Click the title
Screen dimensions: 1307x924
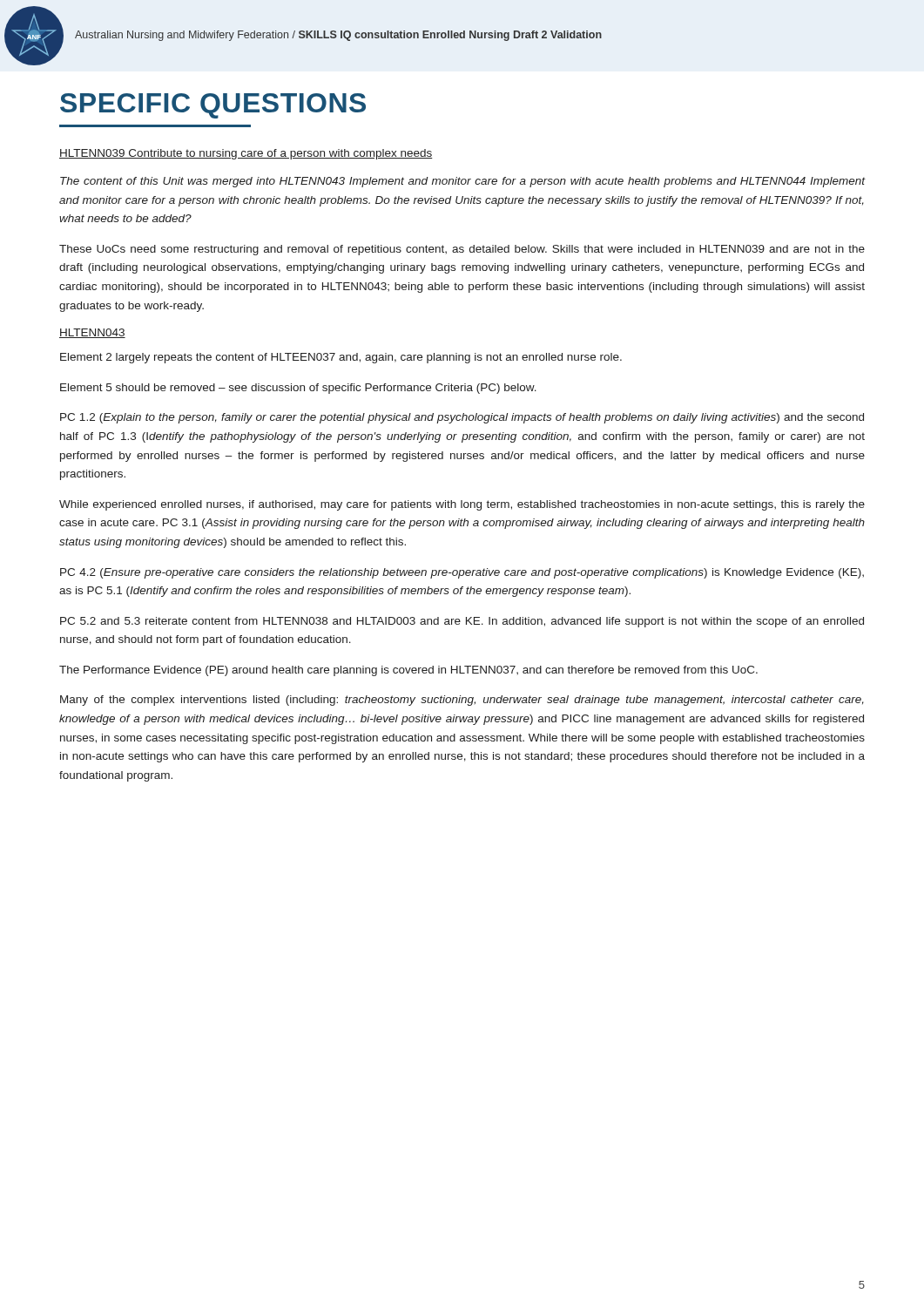213,103
